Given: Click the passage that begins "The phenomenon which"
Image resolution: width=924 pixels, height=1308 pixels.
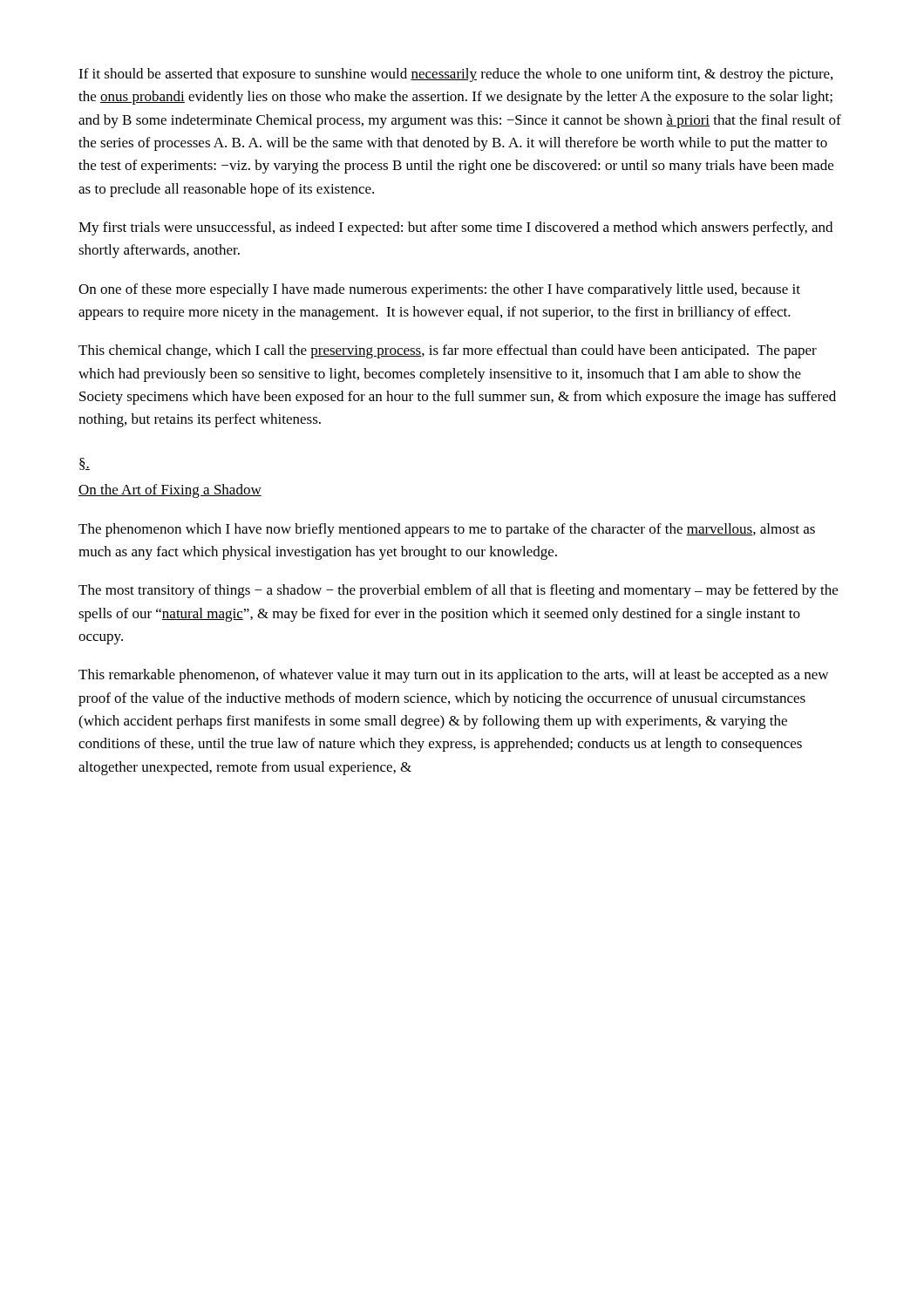Looking at the screenshot, I should pyautogui.click(x=447, y=540).
